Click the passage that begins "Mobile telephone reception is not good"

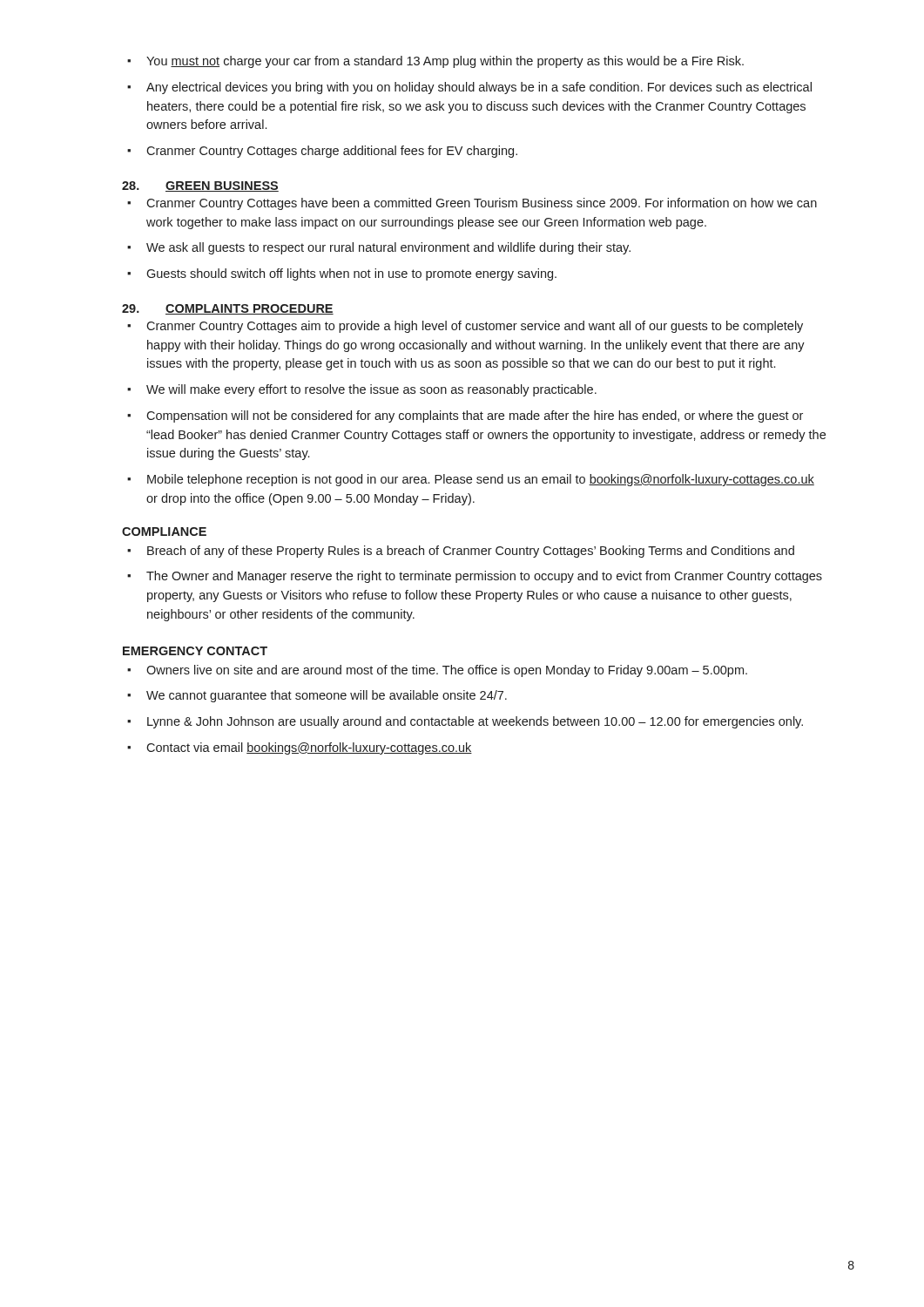click(x=475, y=489)
